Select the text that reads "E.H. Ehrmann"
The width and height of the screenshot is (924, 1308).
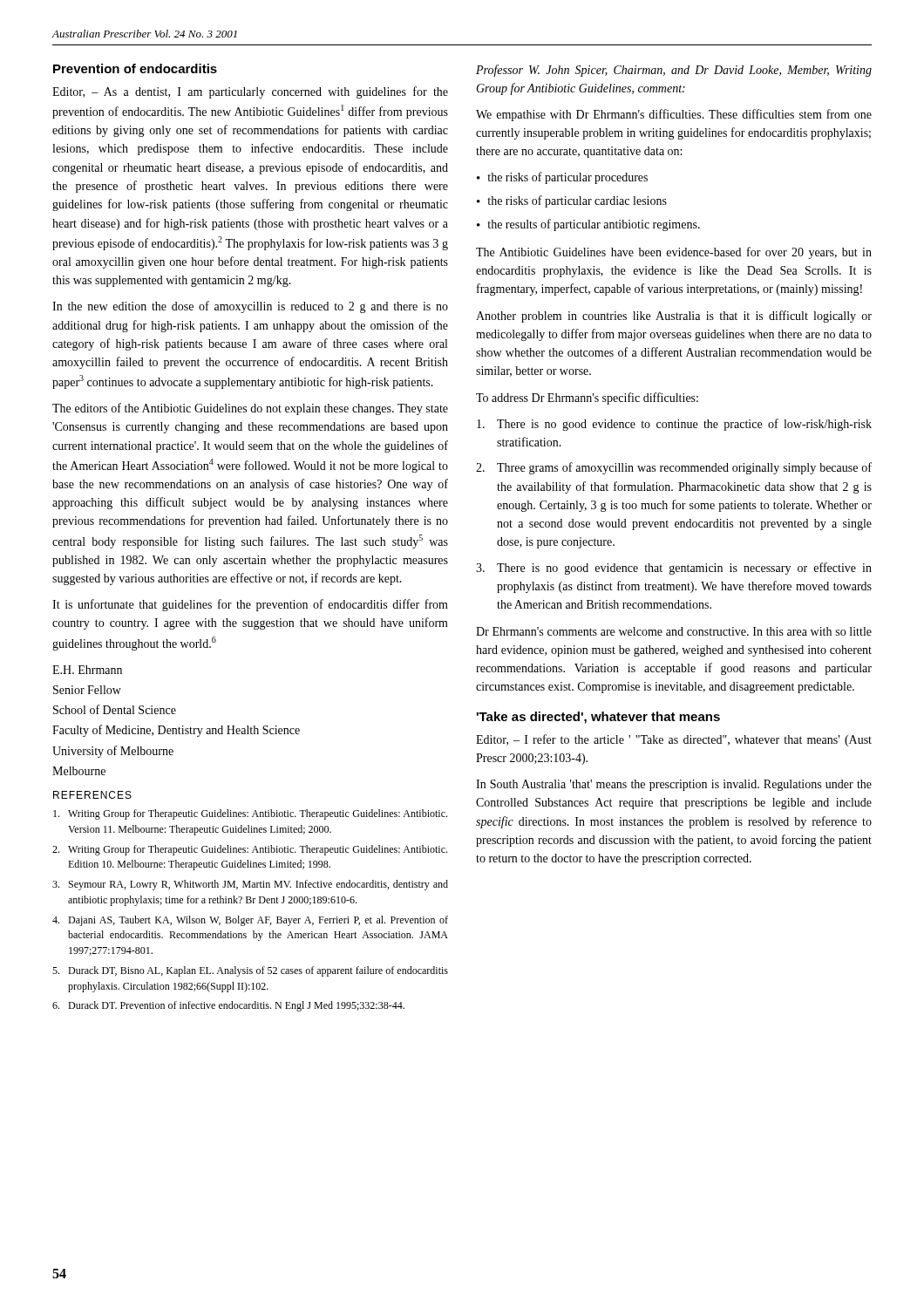(87, 670)
